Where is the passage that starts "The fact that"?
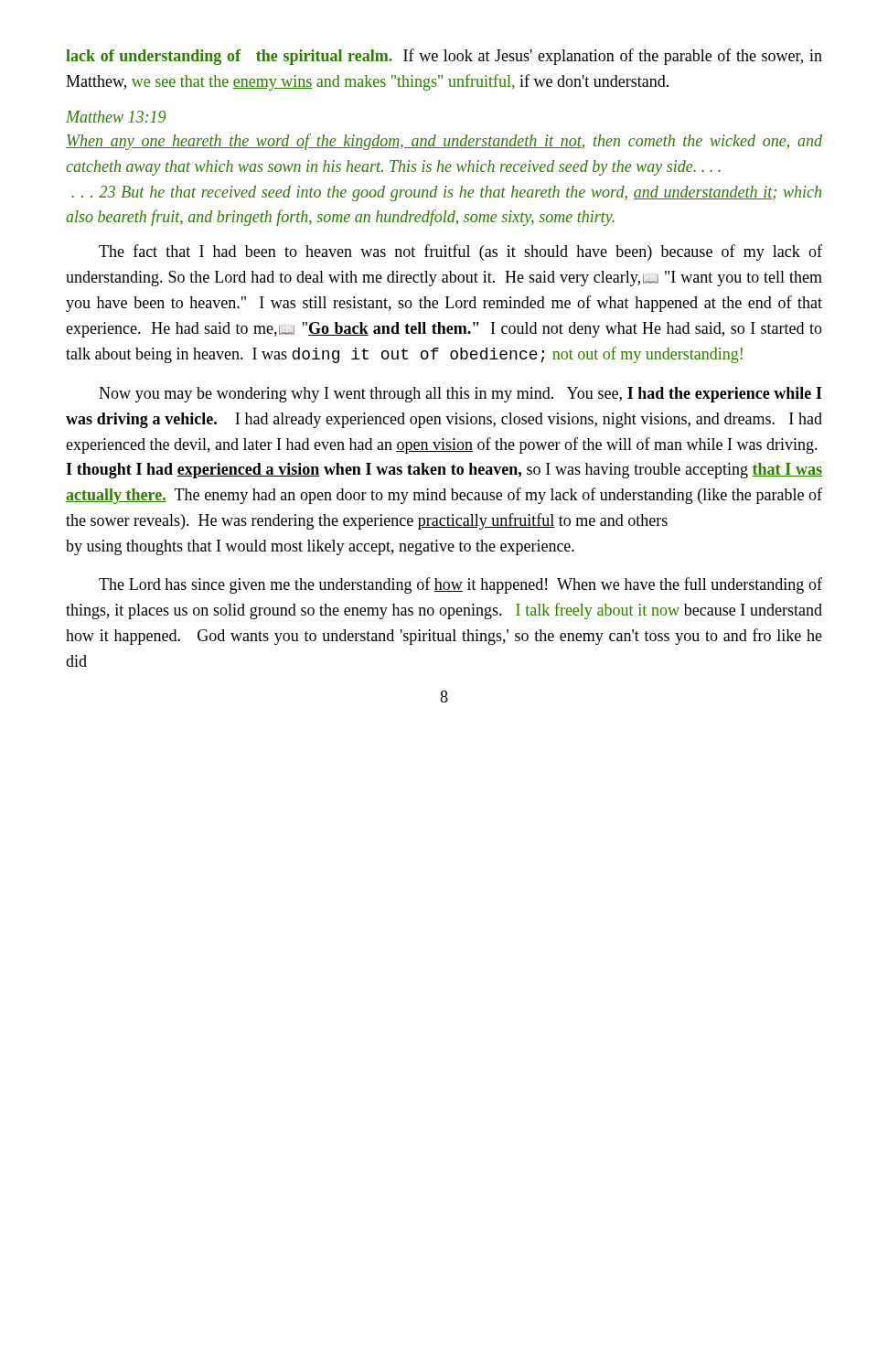 pyautogui.click(x=444, y=304)
